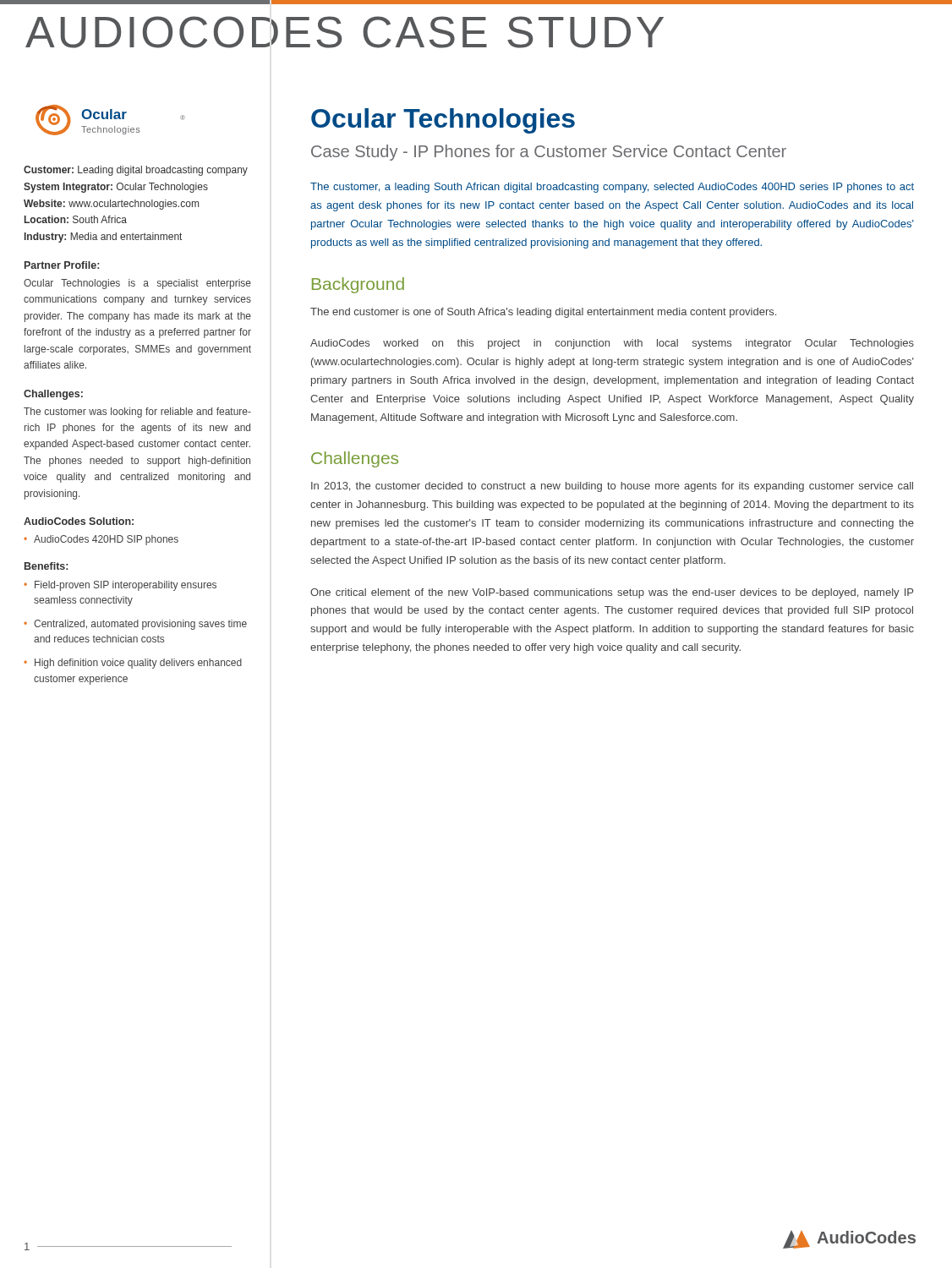This screenshot has height=1268, width=952.
Task: Find the region starting "The end customer is"
Action: 544,311
